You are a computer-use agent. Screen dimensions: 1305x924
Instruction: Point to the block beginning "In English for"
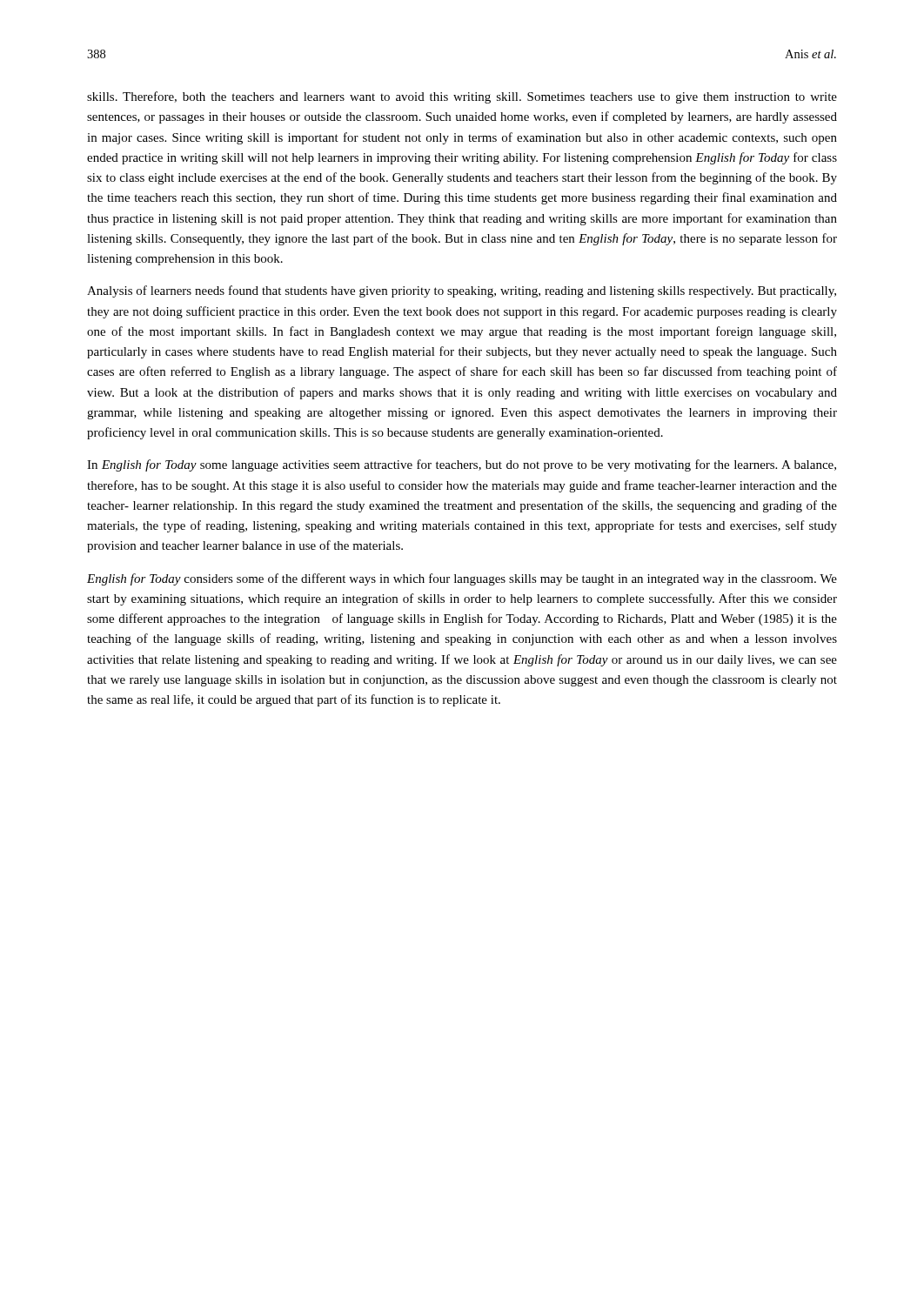(462, 506)
